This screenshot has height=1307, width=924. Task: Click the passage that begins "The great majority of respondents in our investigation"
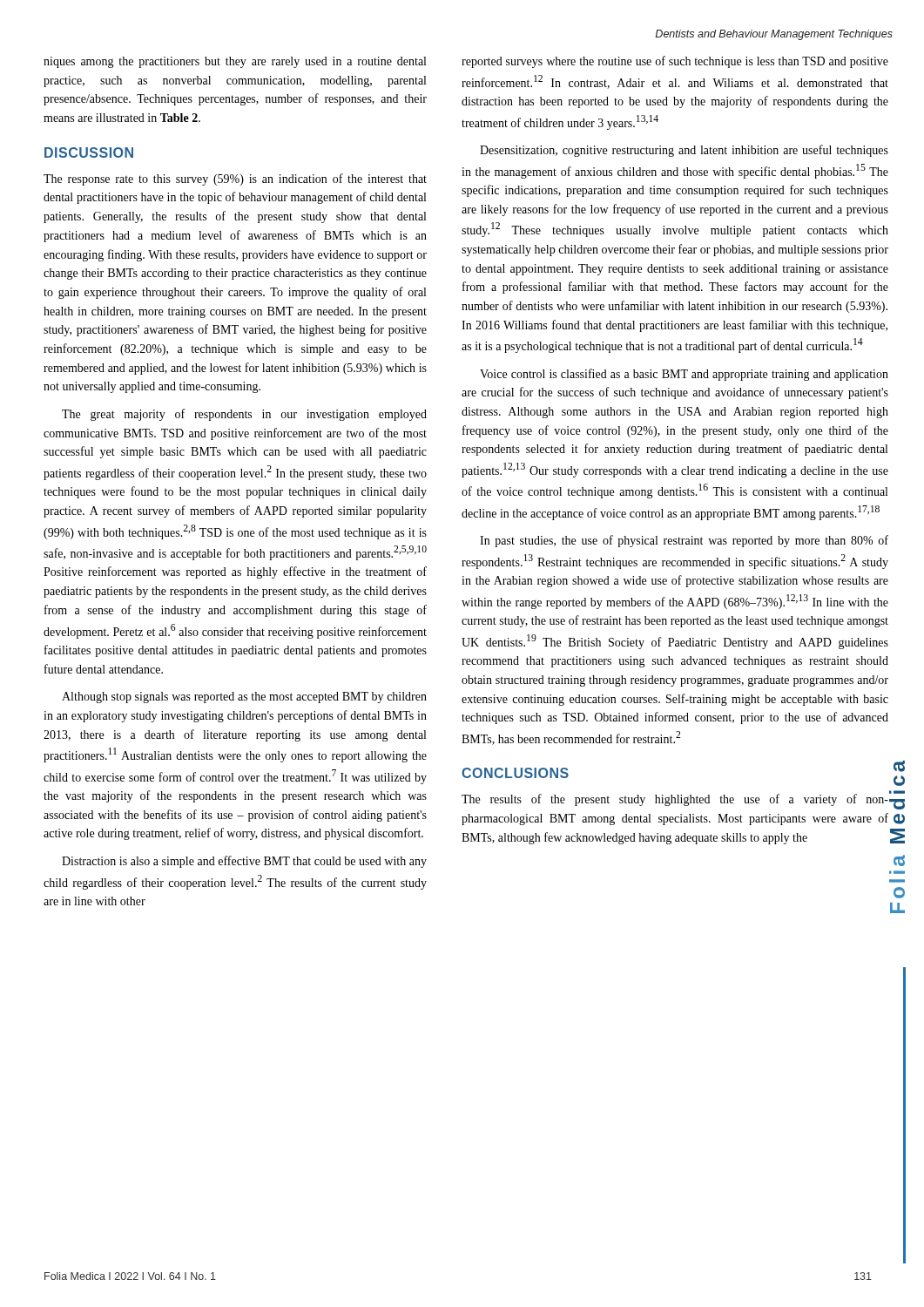tap(235, 542)
